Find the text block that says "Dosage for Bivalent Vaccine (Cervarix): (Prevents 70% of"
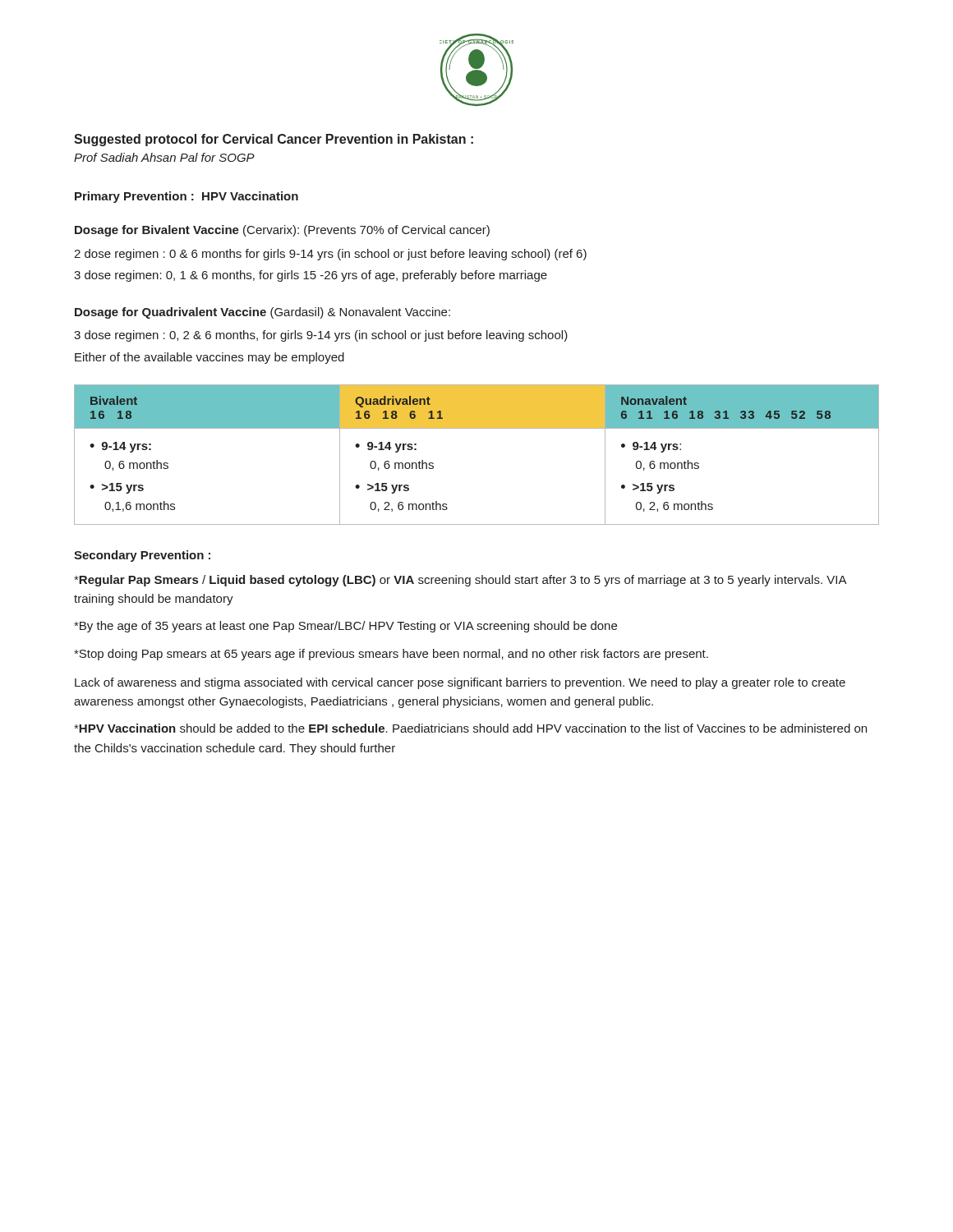This screenshot has width=953, height=1232. pyautogui.click(x=476, y=253)
